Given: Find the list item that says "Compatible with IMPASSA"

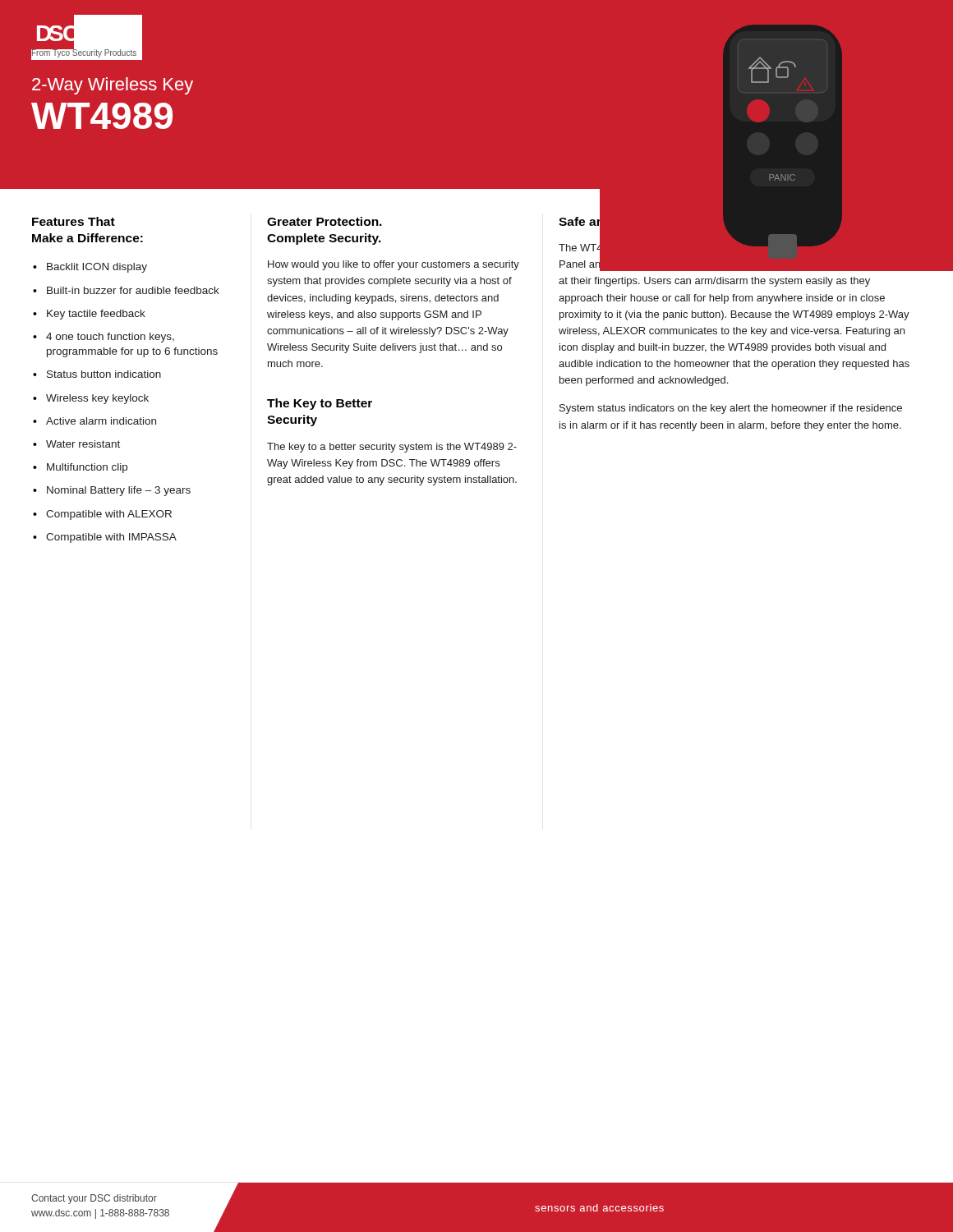Looking at the screenshot, I should click(x=111, y=537).
